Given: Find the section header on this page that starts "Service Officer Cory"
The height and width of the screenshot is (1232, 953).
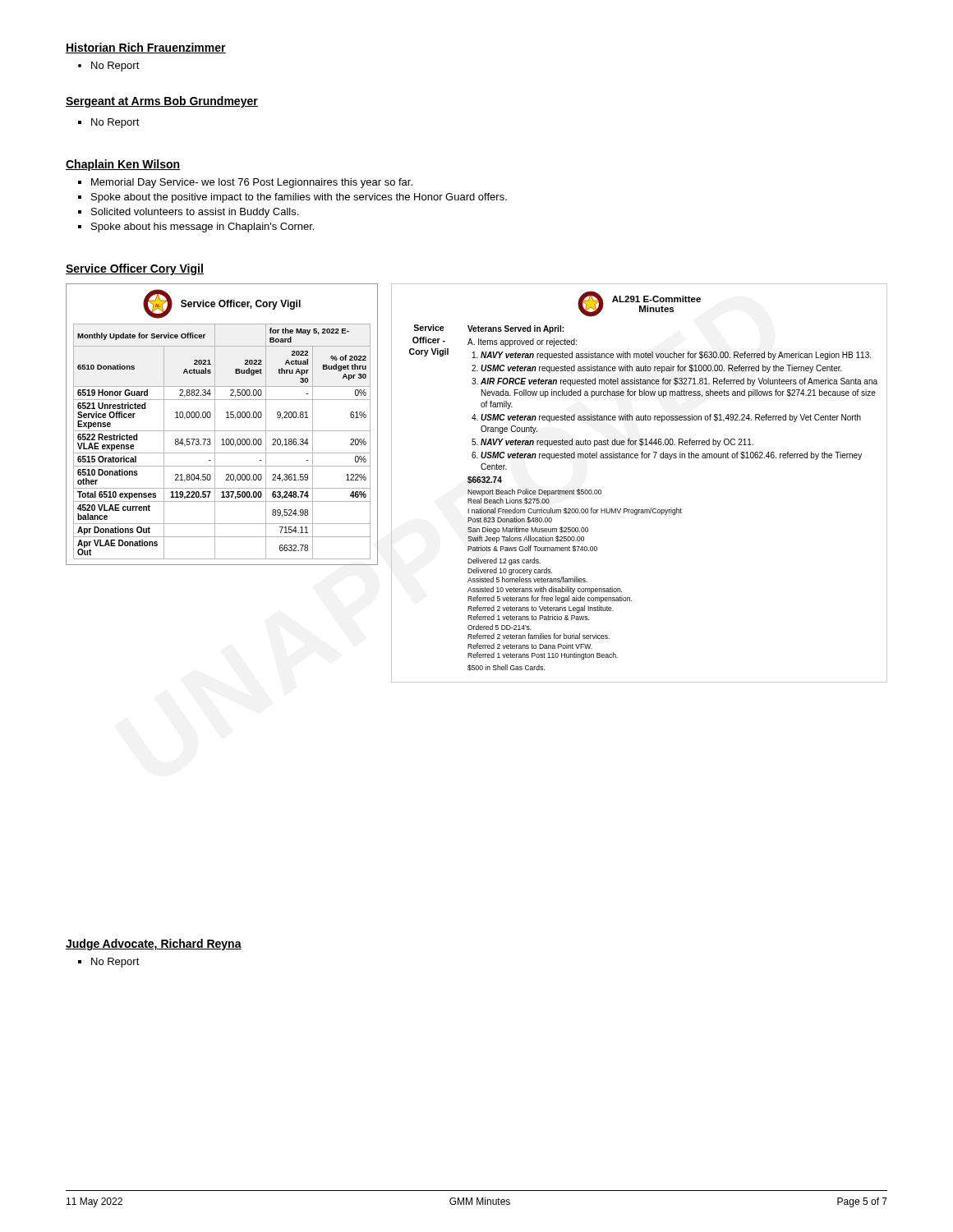Looking at the screenshot, I should pos(135,269).
